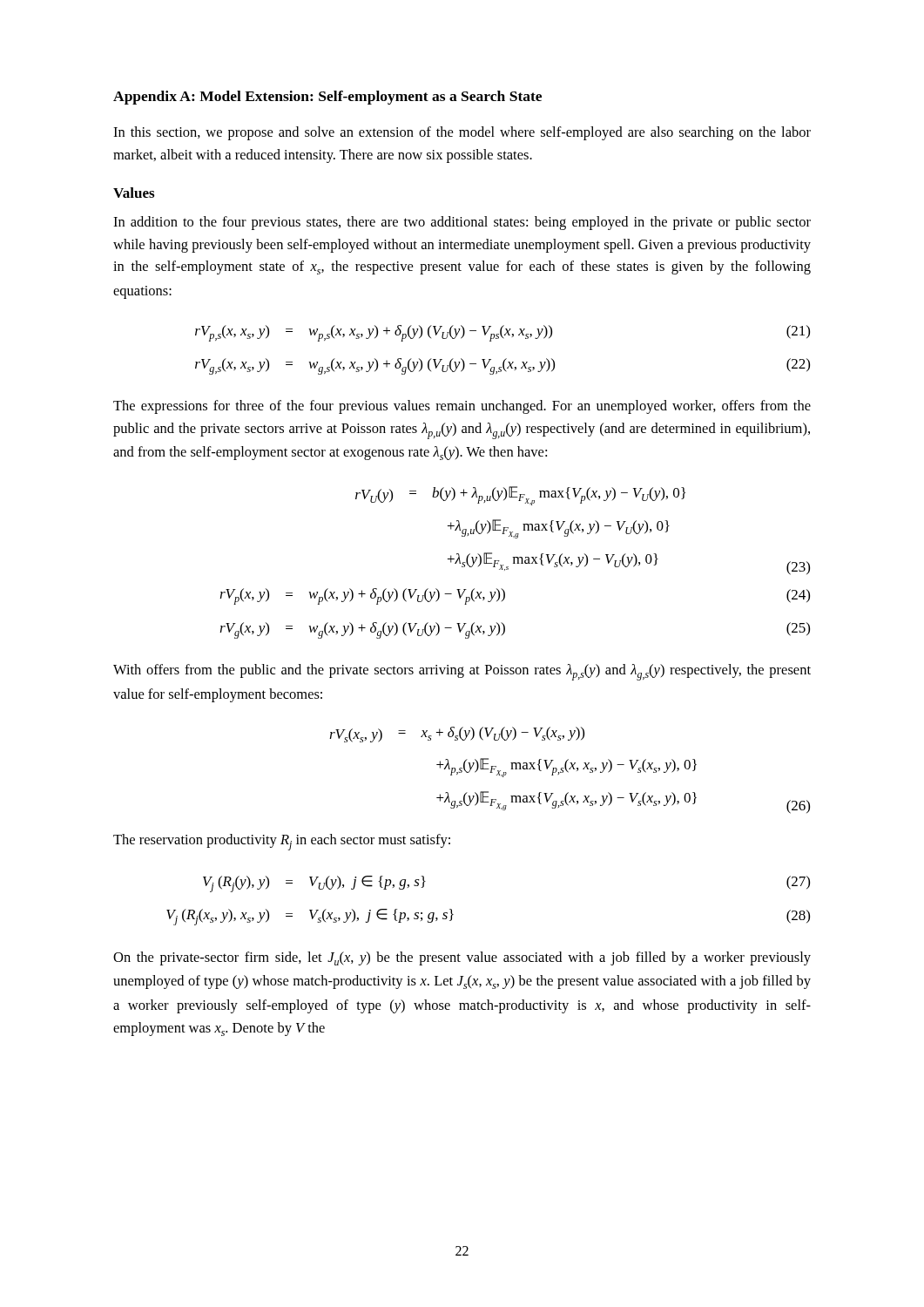Click on the text block that says "In addition to the four previous"
Screen dimensions: 1307x924
click(462, 256)
